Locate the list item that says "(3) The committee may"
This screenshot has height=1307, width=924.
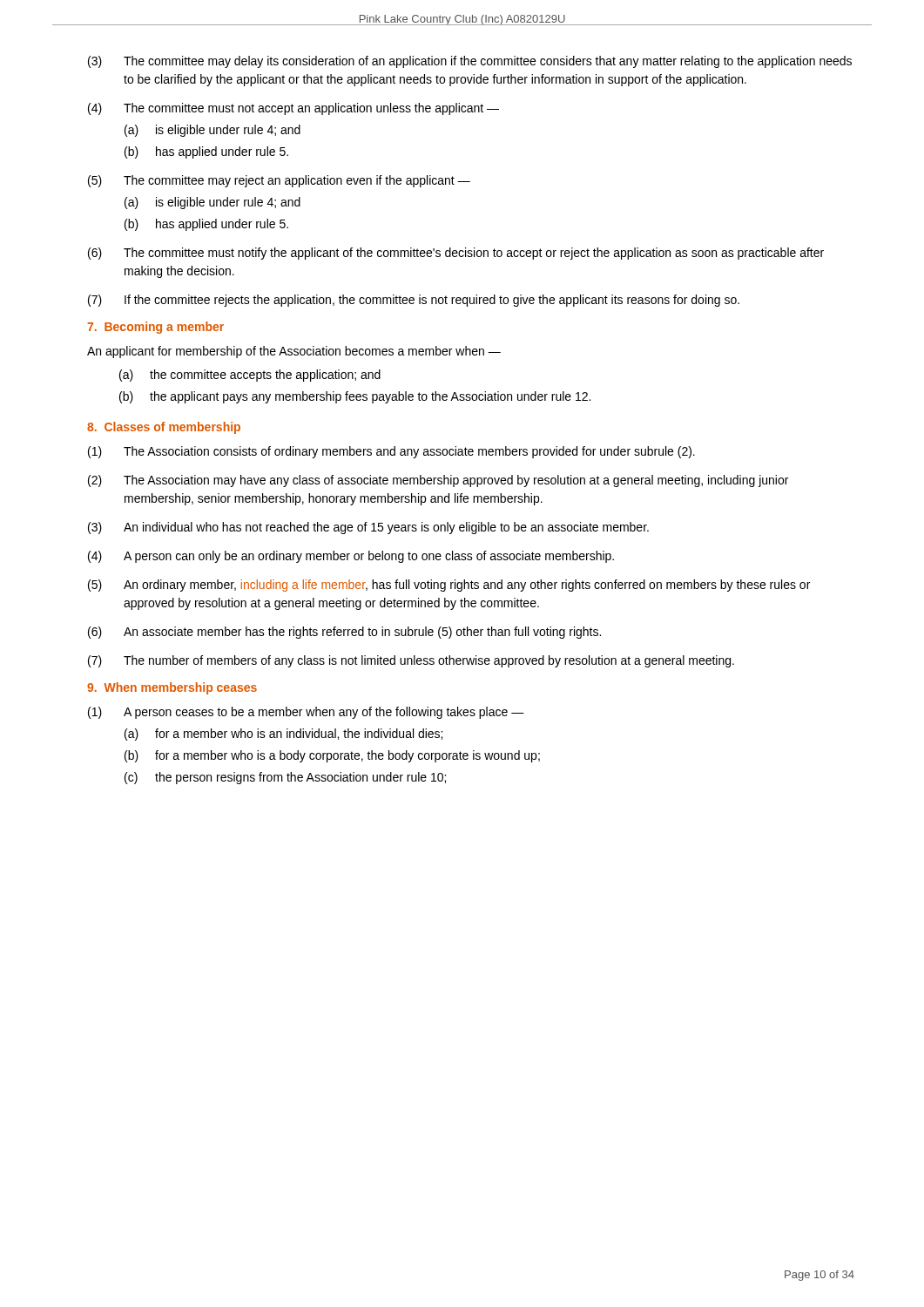click(x=471, y=71)
